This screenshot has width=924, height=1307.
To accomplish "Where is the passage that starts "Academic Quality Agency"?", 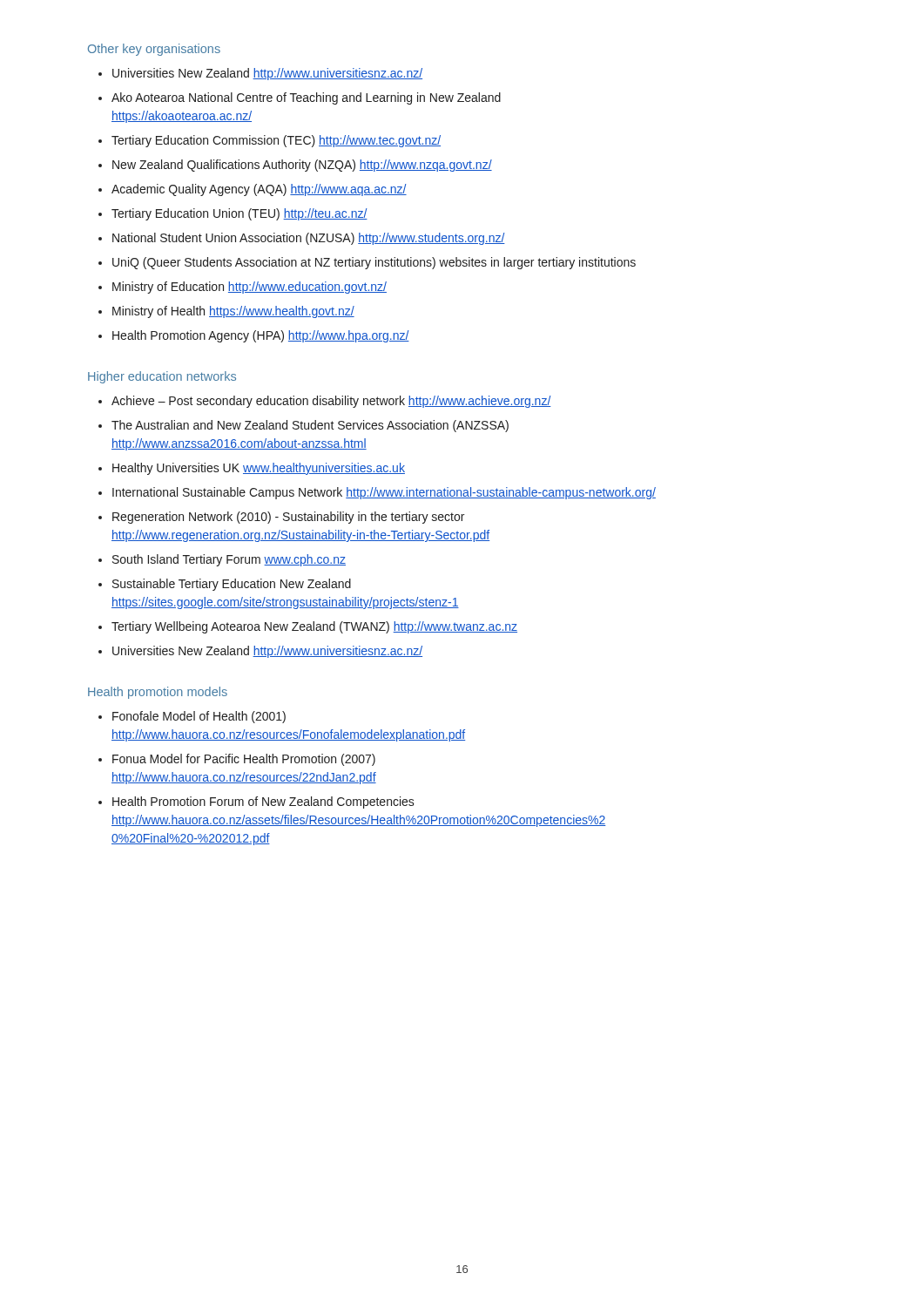I will 259,189.
